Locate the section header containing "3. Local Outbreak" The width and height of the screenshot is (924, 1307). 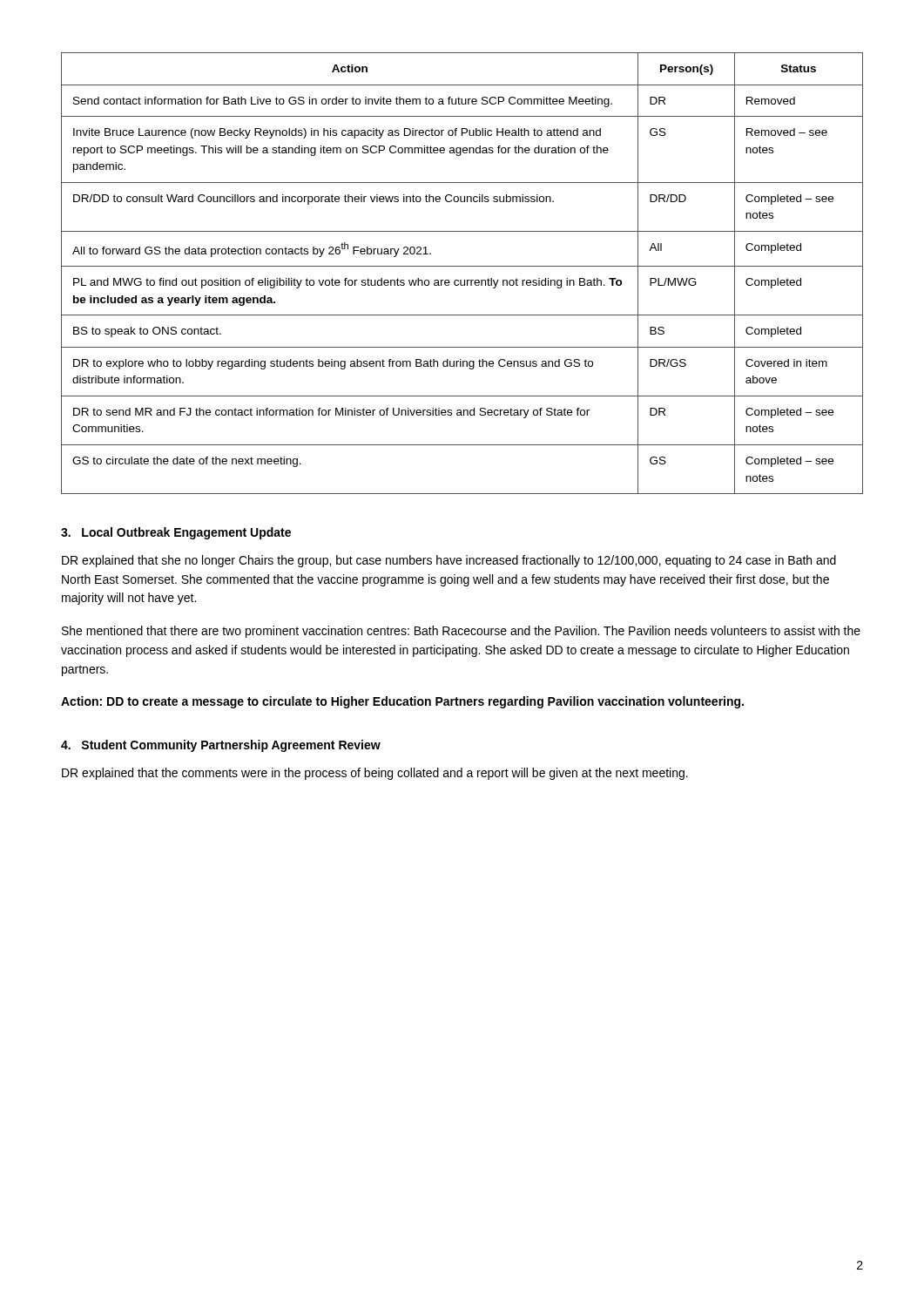(x=176, y=532)
